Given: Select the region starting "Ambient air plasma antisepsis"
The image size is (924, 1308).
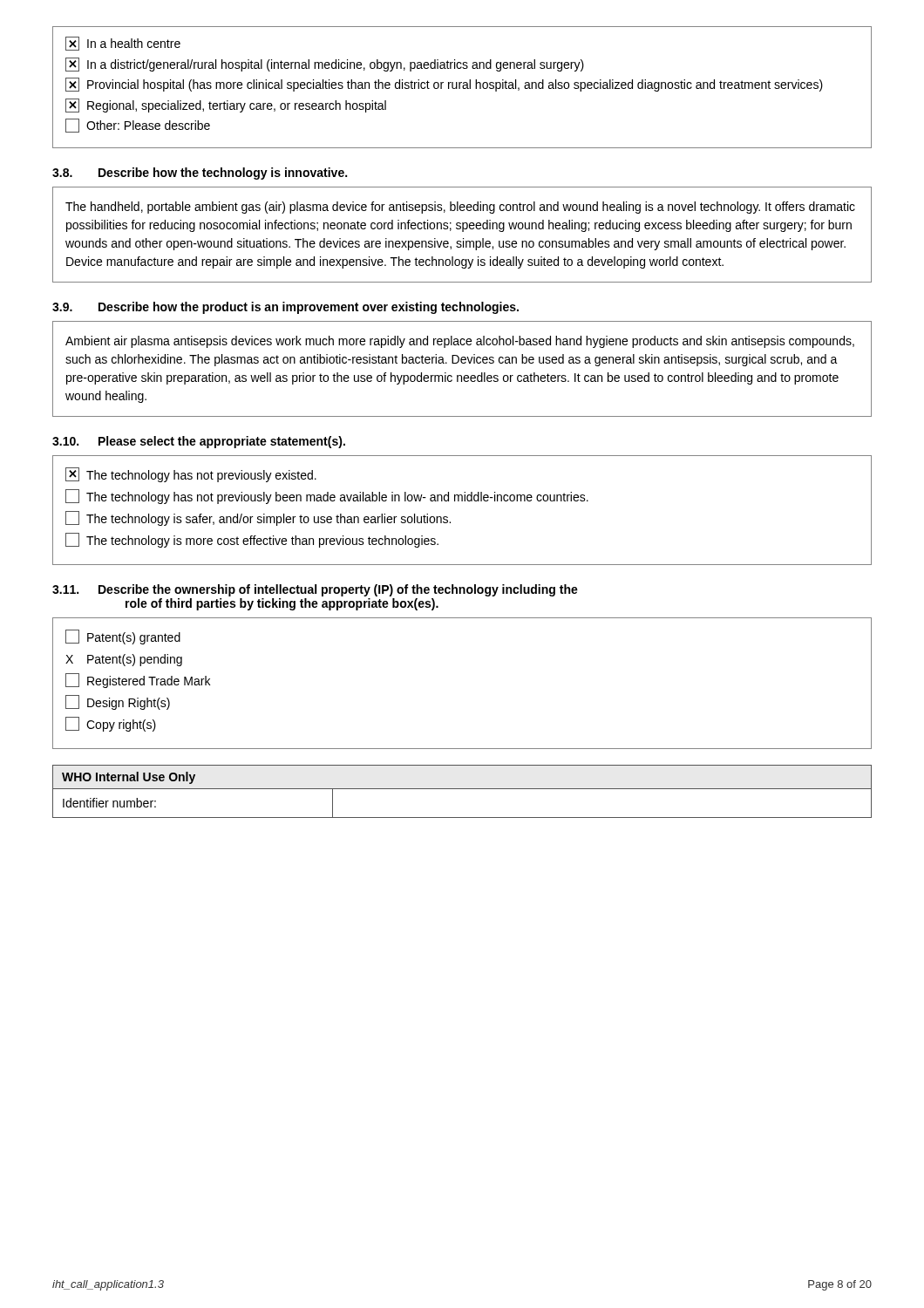Looking at the screenshot, I should pos(460,368).
